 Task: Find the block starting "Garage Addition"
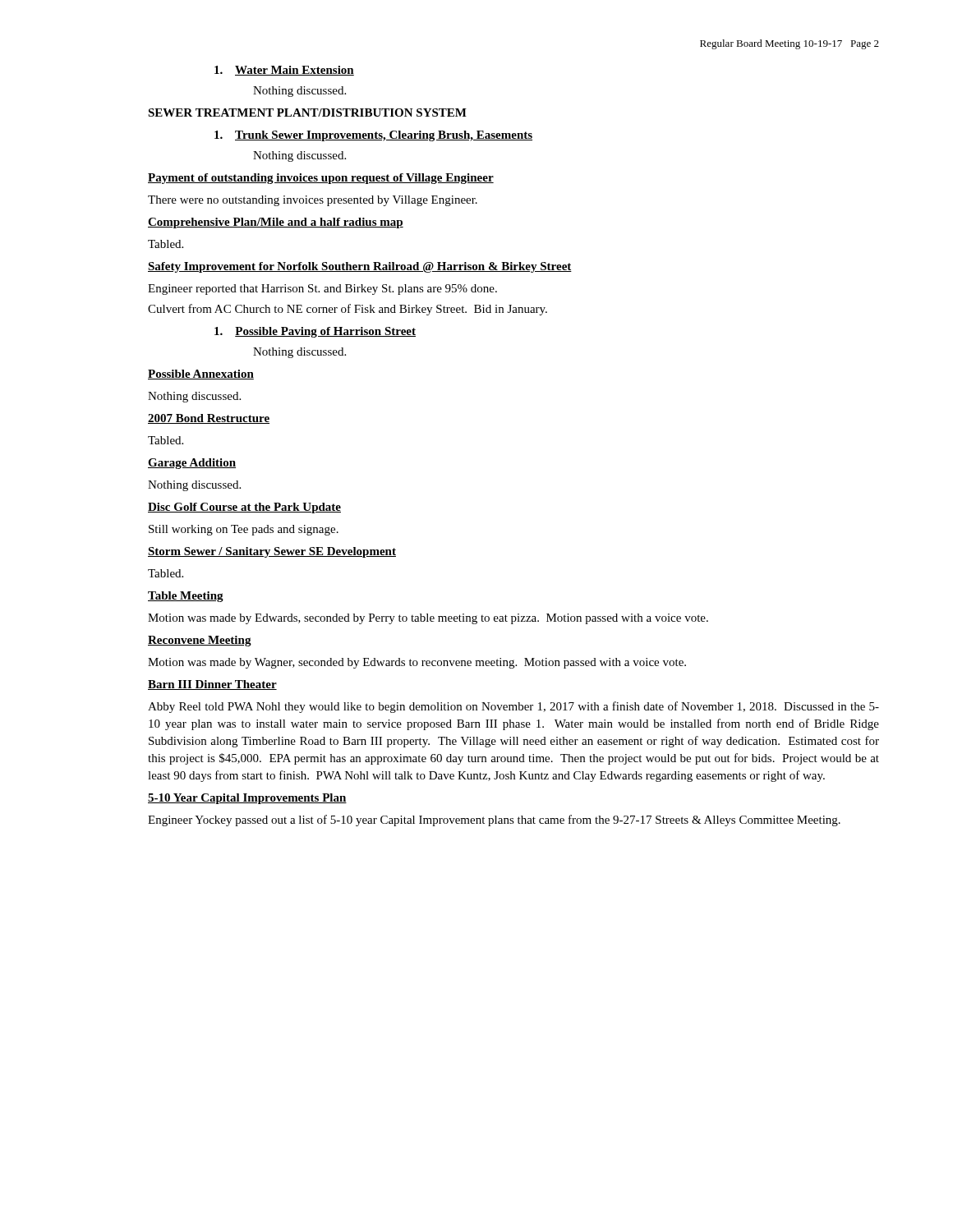click(192, 464)
